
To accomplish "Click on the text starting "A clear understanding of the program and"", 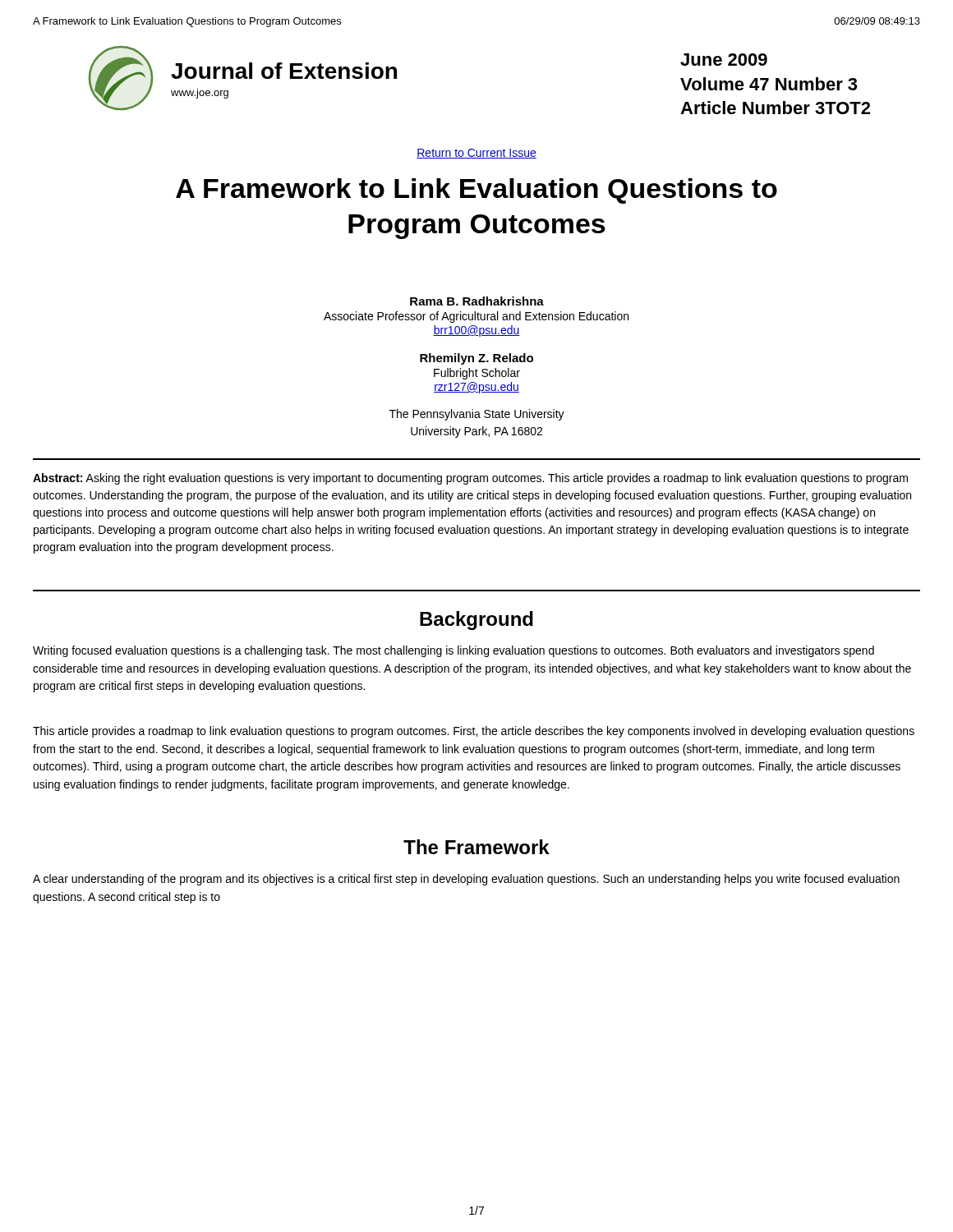I will tap(466, 888).
